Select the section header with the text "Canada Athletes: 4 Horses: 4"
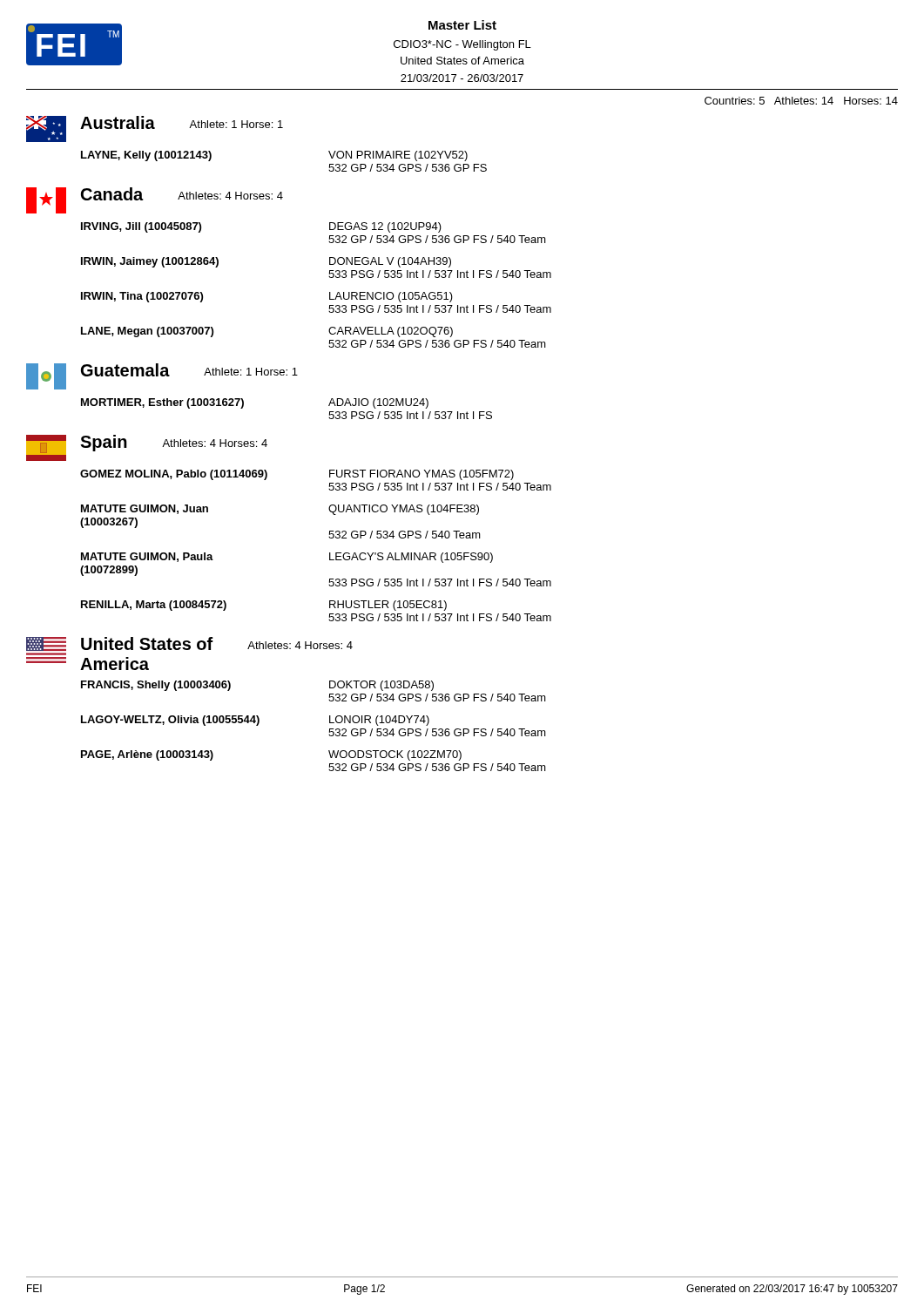The width and height of the screenshot is (924, 1307). coord(155,200)
